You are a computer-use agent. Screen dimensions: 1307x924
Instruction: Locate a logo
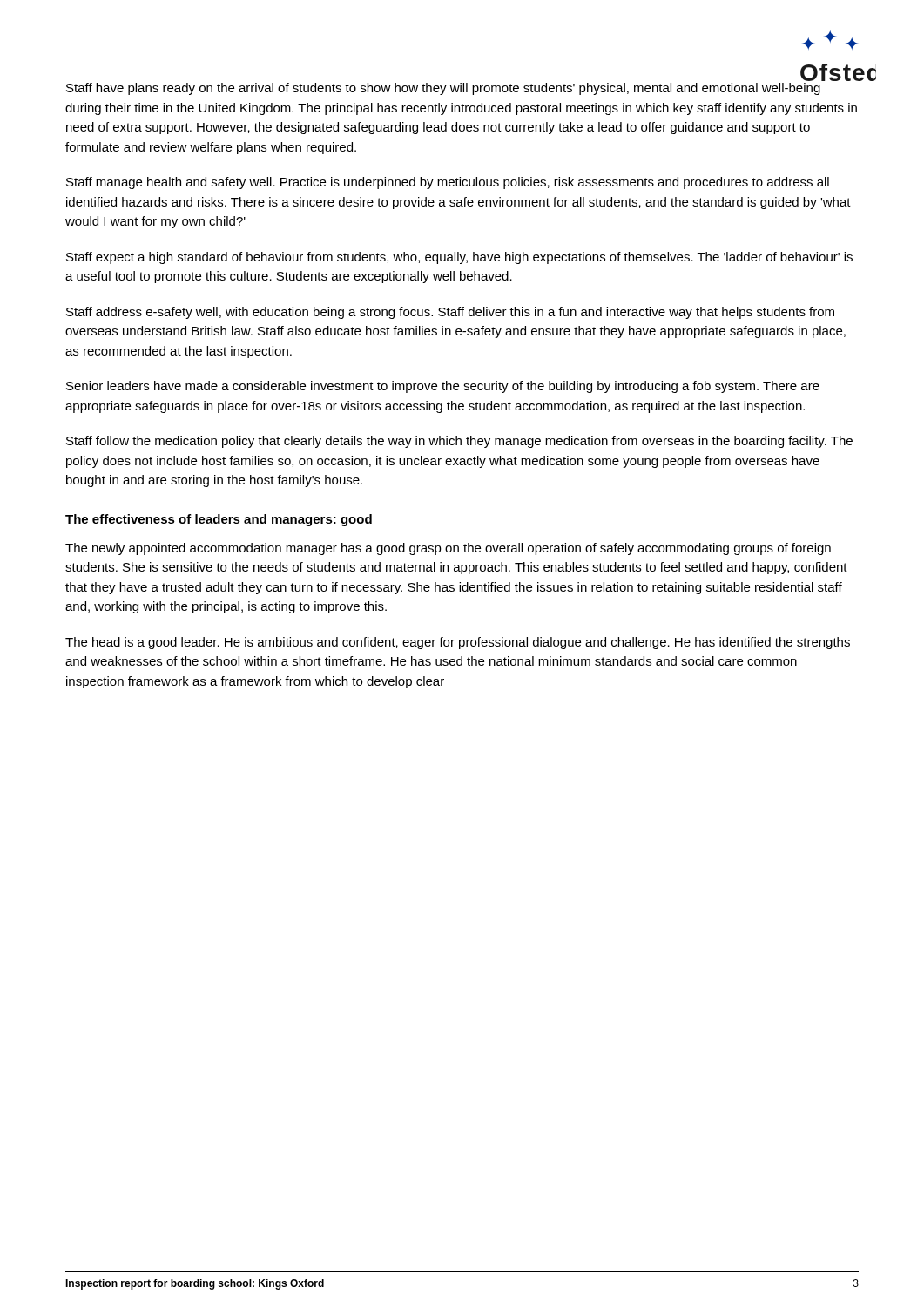coord(836,56)
